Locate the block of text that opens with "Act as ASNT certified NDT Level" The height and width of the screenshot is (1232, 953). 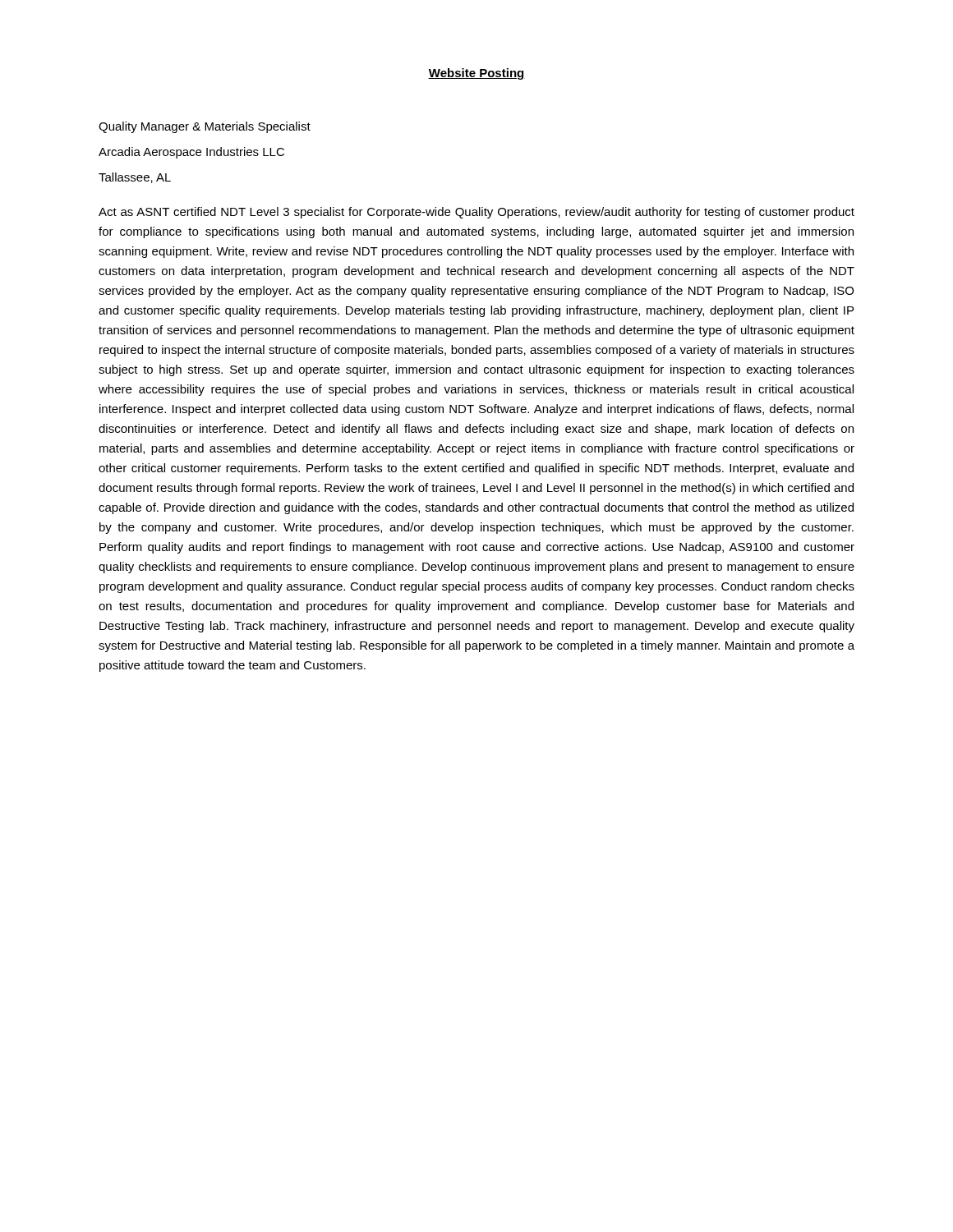coord(476,438)
